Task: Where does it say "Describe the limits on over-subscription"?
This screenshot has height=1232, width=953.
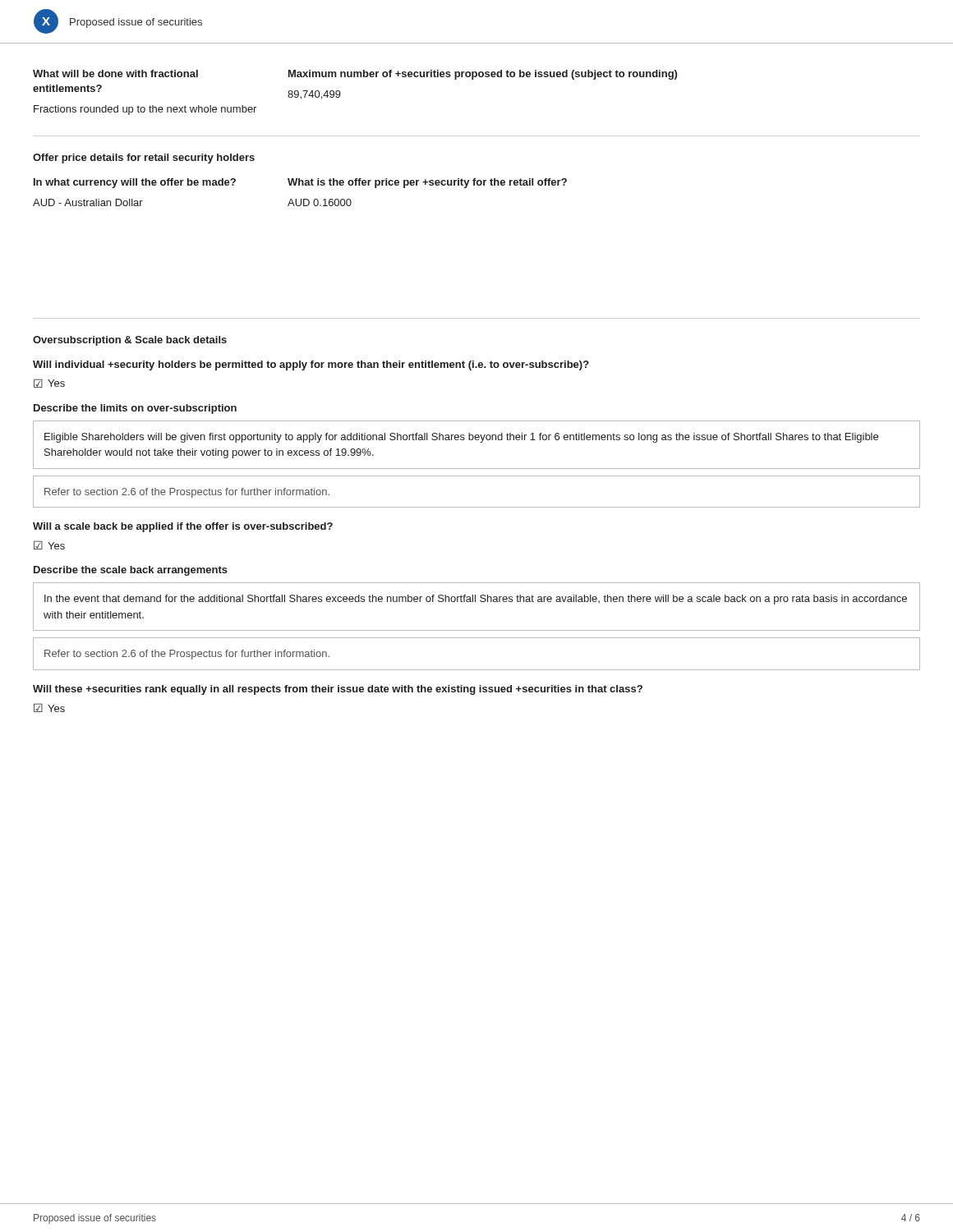Action: pyautogui.click(x=135, y=408)
